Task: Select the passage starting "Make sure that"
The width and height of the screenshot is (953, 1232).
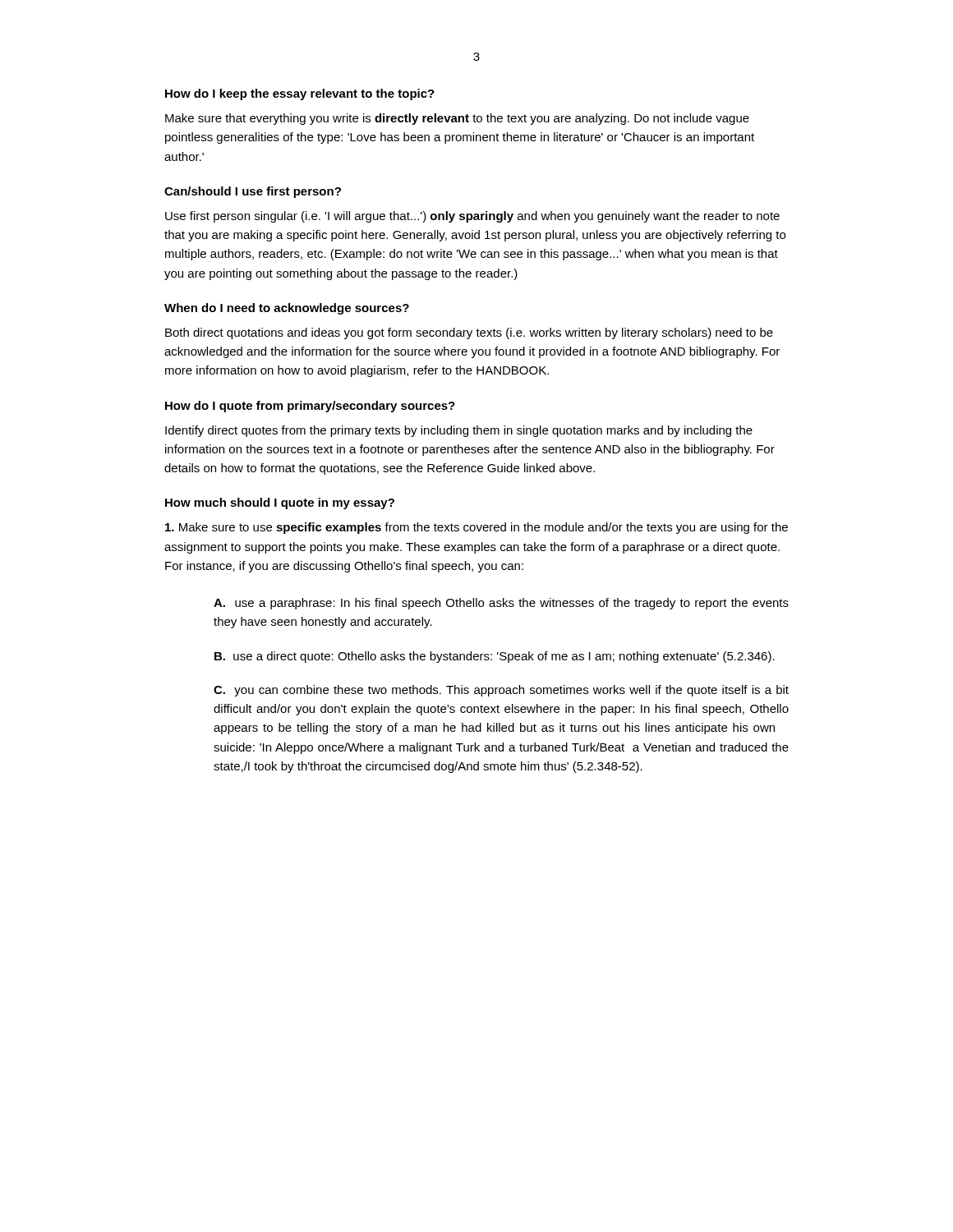Action: (459, 137)
